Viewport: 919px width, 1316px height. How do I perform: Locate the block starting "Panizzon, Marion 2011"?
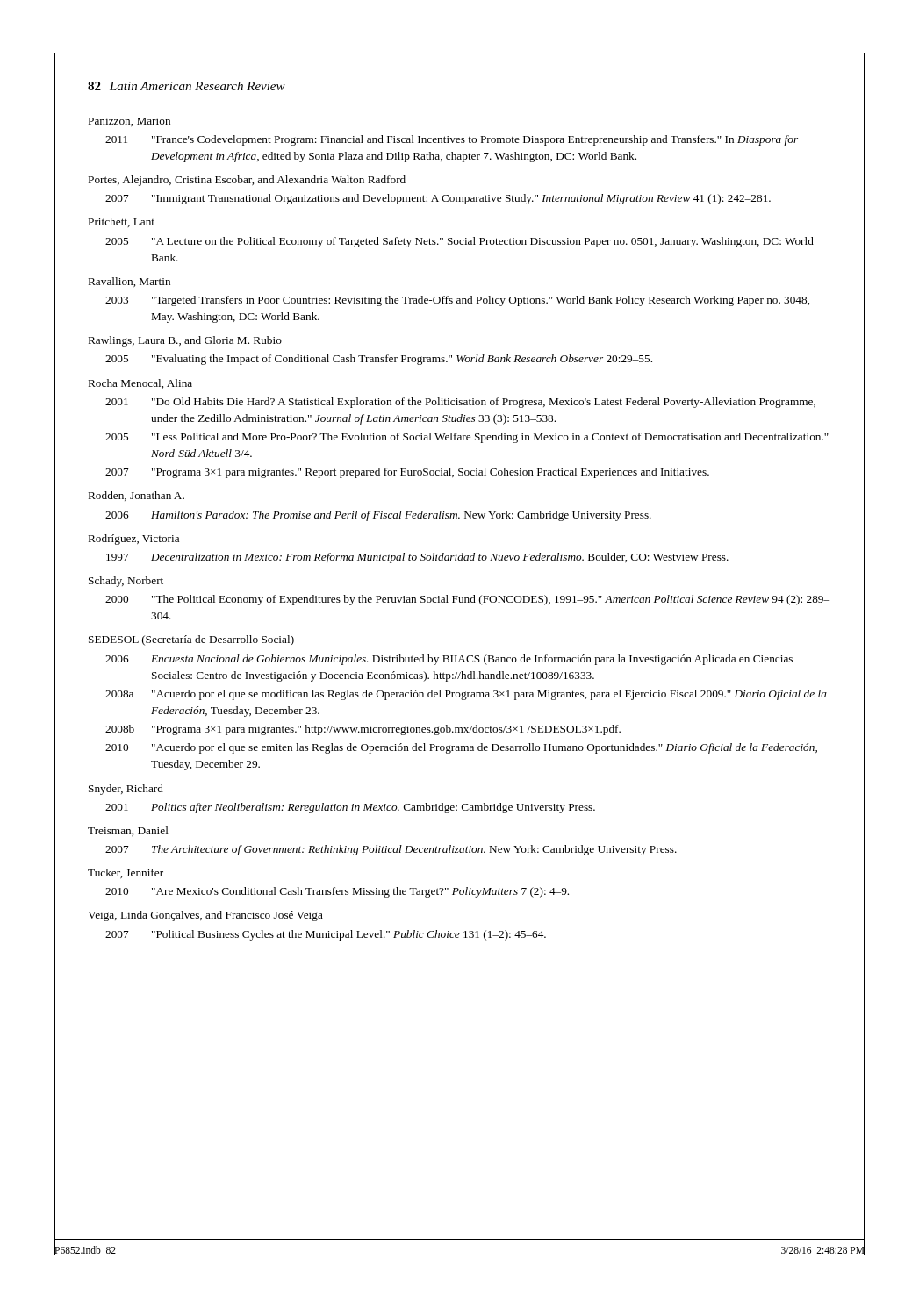[x=460, y=138]
